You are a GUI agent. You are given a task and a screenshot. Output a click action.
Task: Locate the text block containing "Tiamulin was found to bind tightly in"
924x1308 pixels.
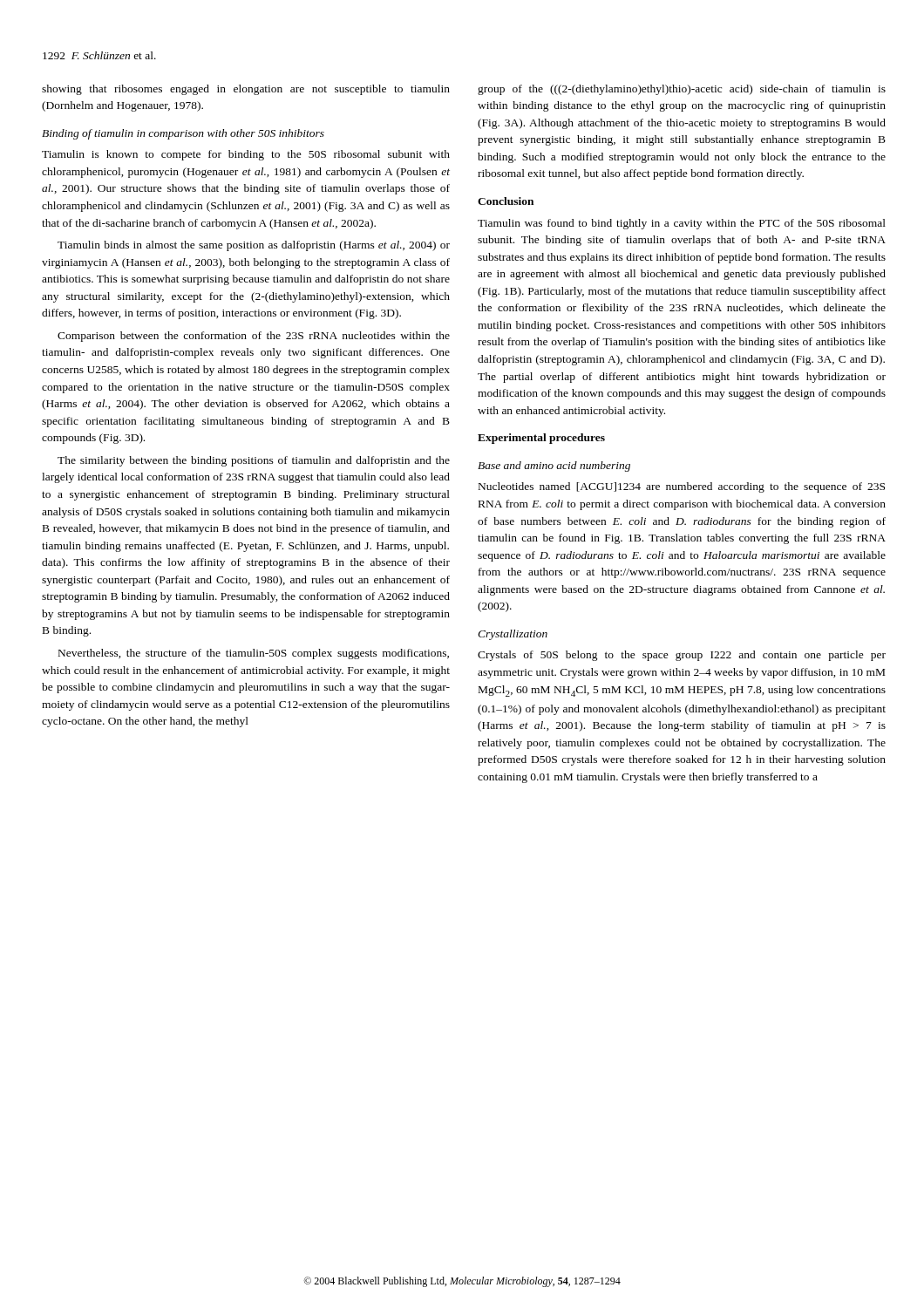point(682,316)
